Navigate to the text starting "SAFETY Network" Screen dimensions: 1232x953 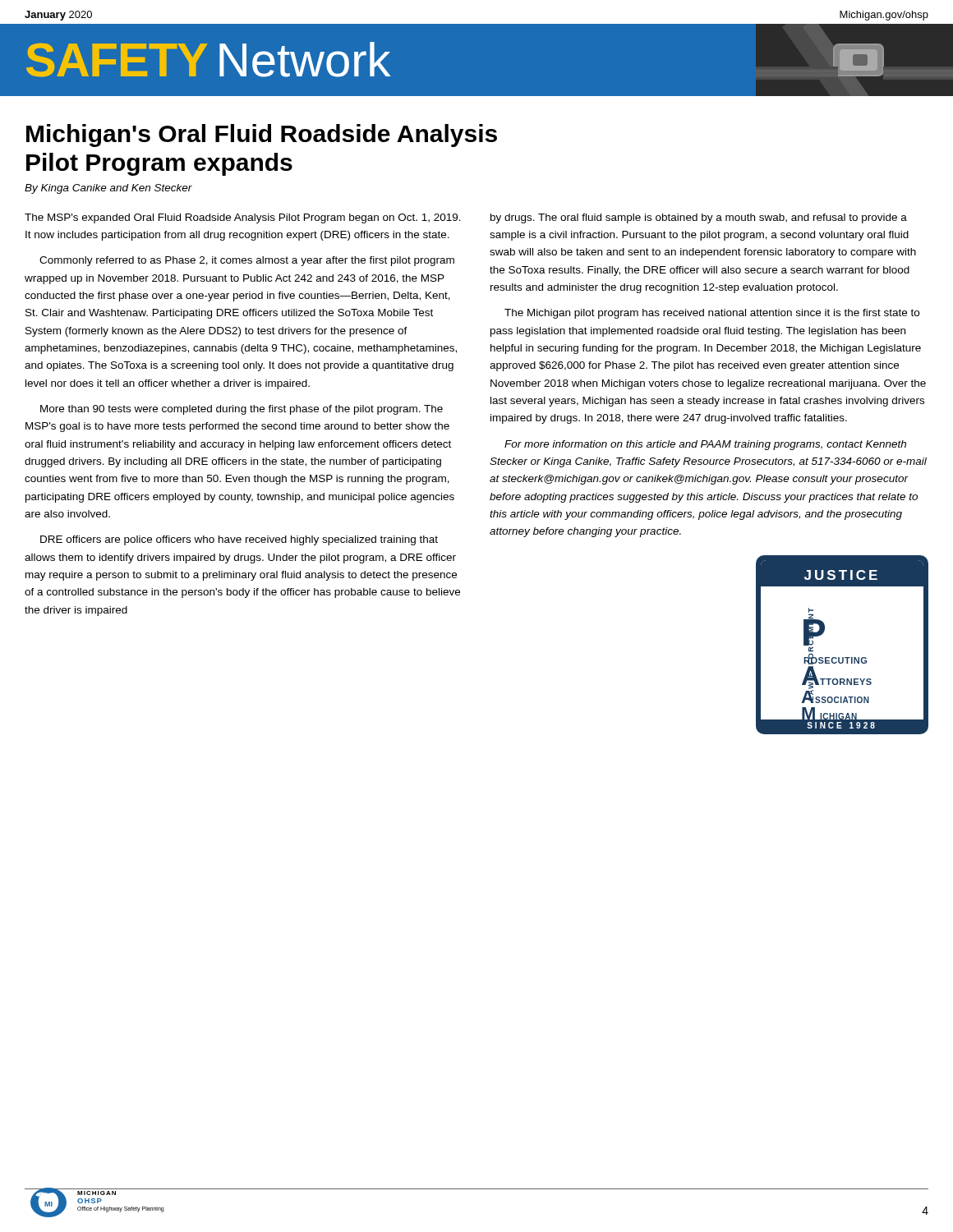[x=476, y=60]
